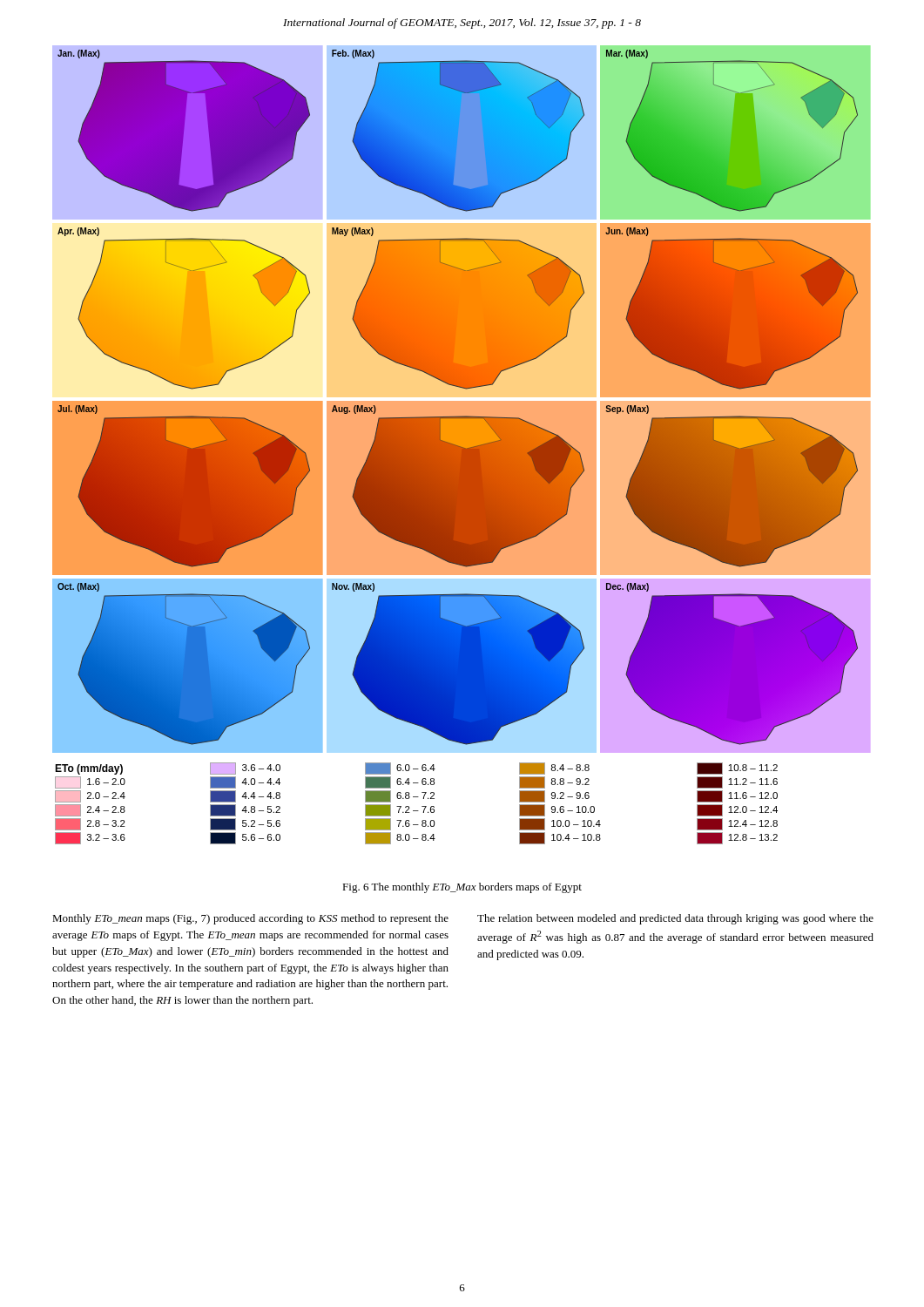The height and width of the screenshot is (1307, 924).
Task: Find the map
Action: 462,445
